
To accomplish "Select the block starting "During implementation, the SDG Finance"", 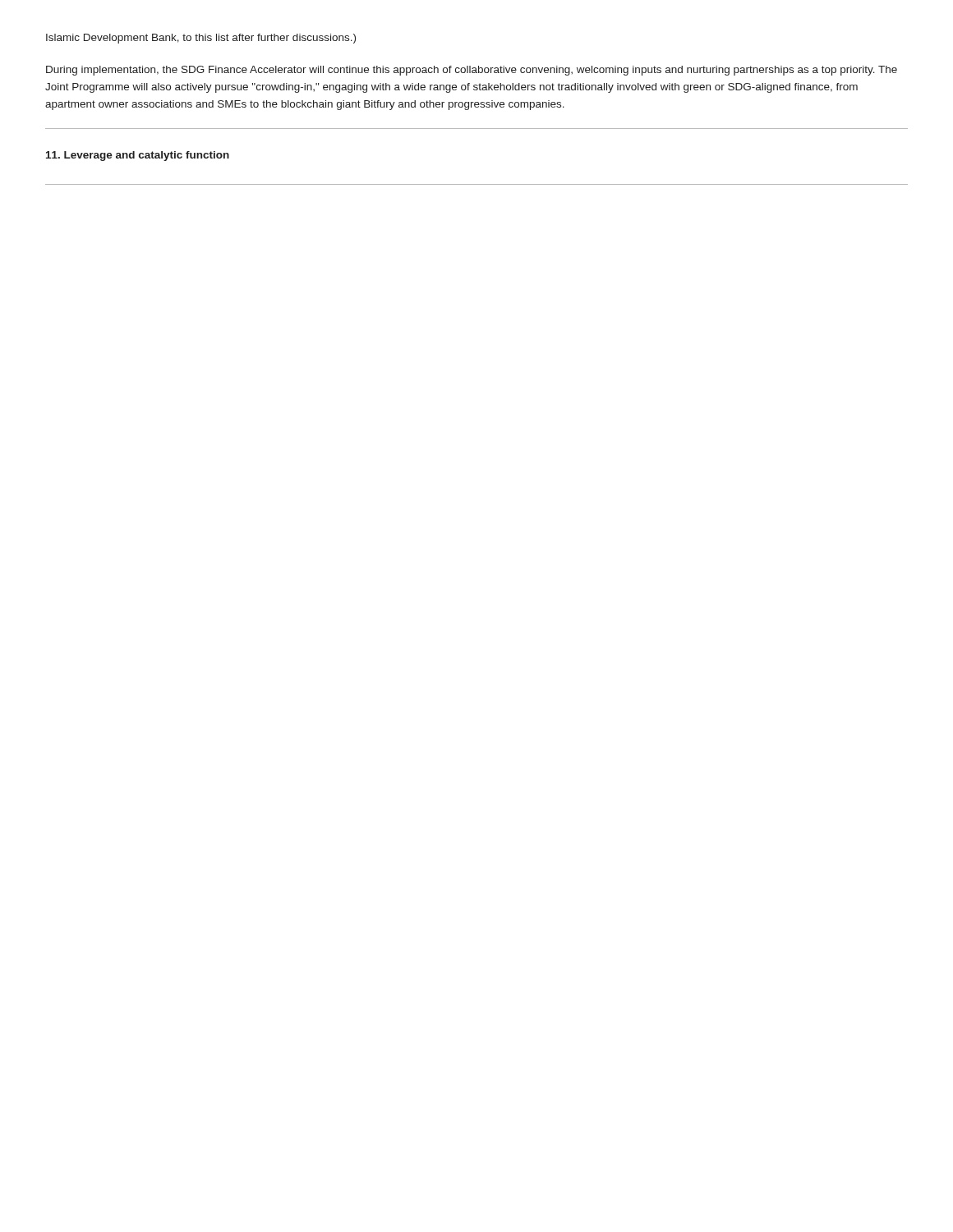I will [471, 87].
